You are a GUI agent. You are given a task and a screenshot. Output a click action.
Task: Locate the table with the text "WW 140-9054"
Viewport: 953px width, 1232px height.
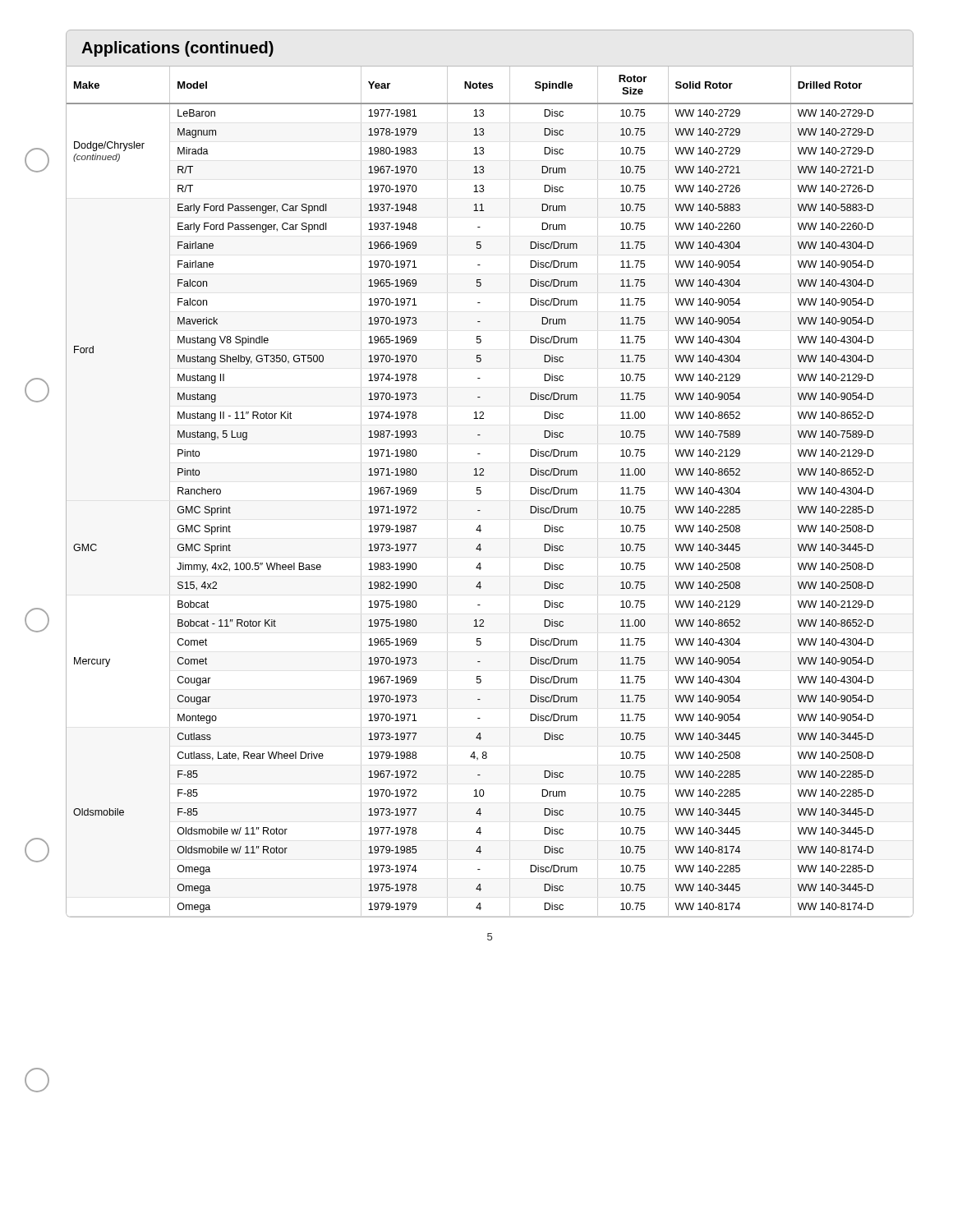pyautogui.click(x=490, y=492)
